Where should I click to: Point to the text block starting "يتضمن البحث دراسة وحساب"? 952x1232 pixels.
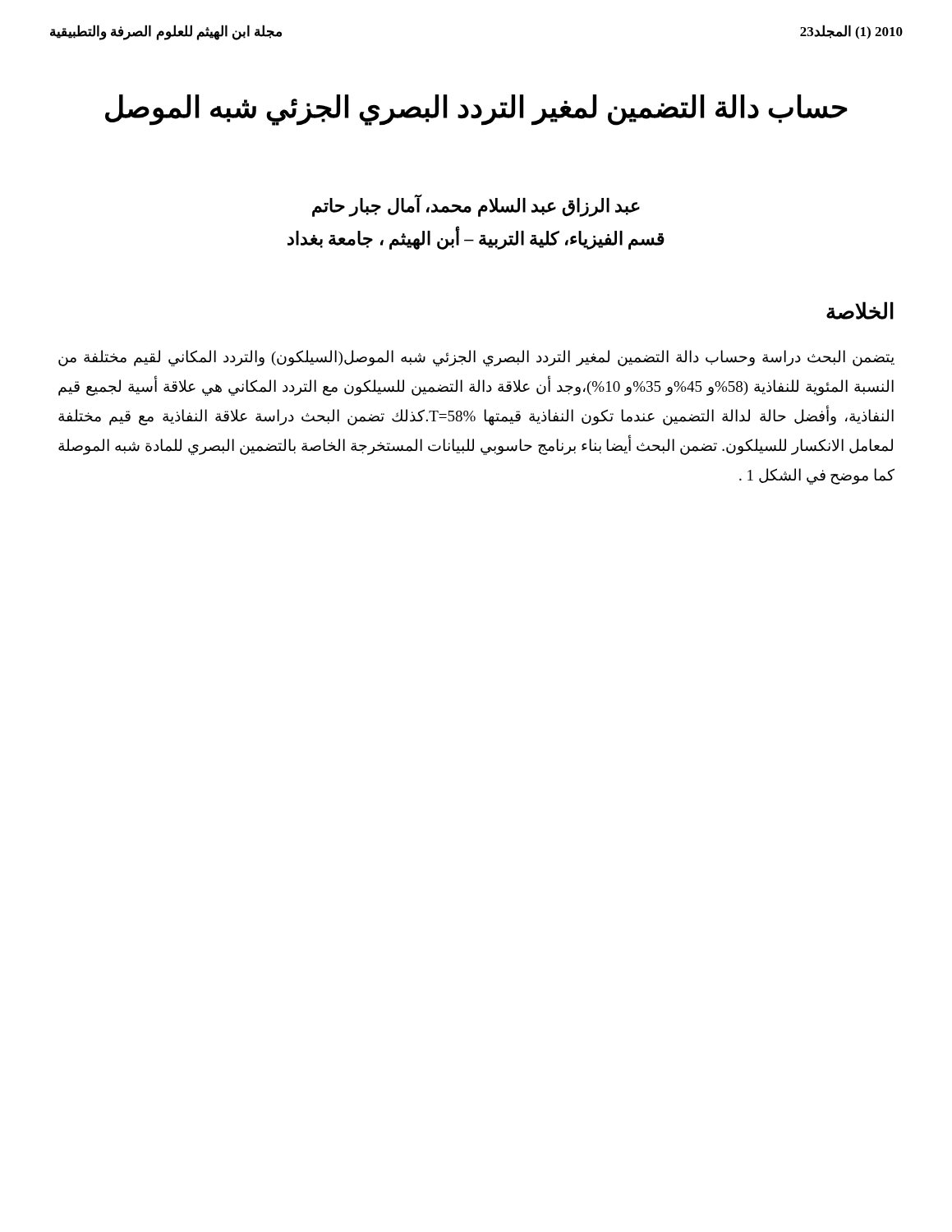[476, 416]
